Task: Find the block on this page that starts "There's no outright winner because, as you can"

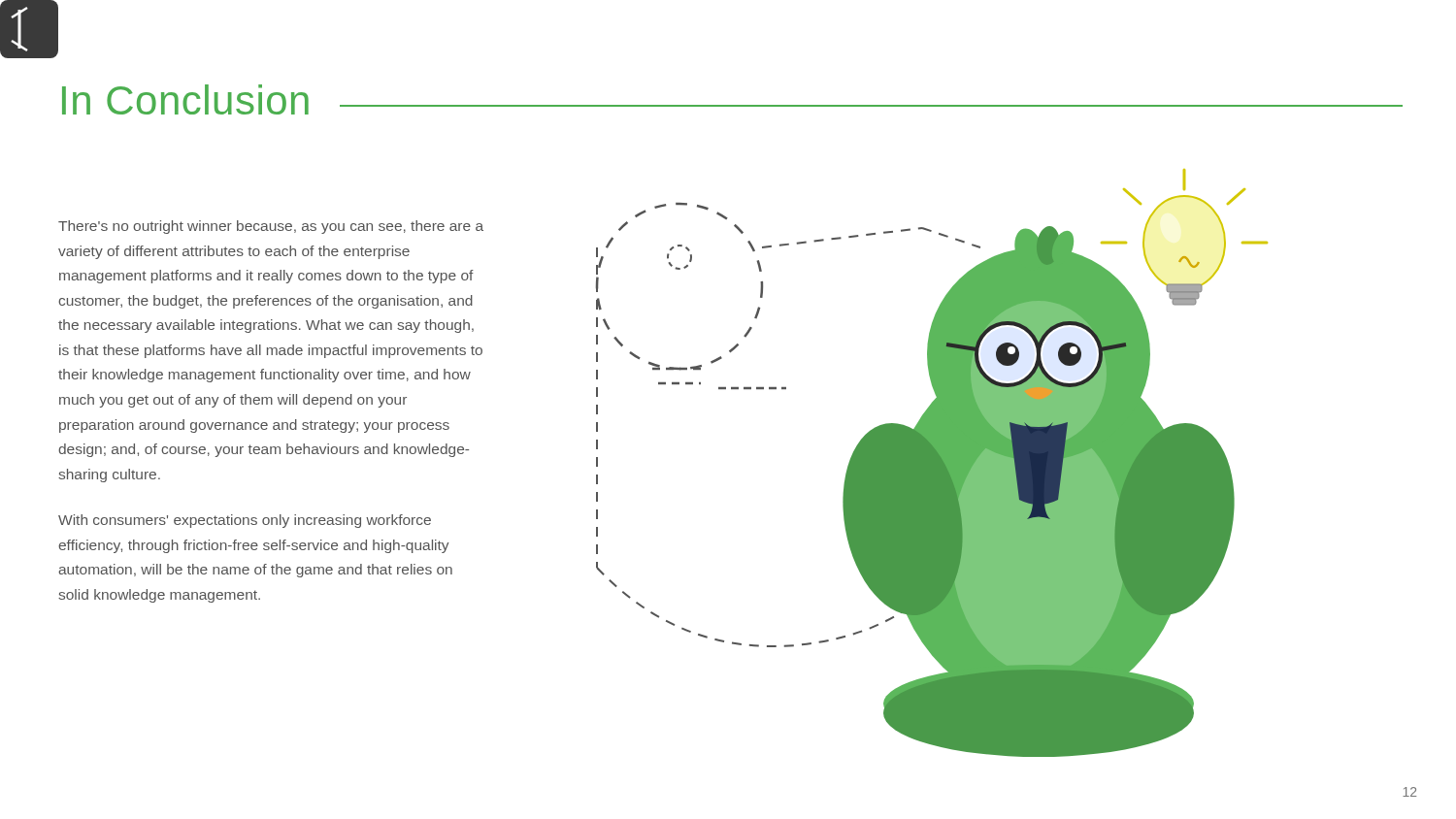Action: [x=272, y=410]
